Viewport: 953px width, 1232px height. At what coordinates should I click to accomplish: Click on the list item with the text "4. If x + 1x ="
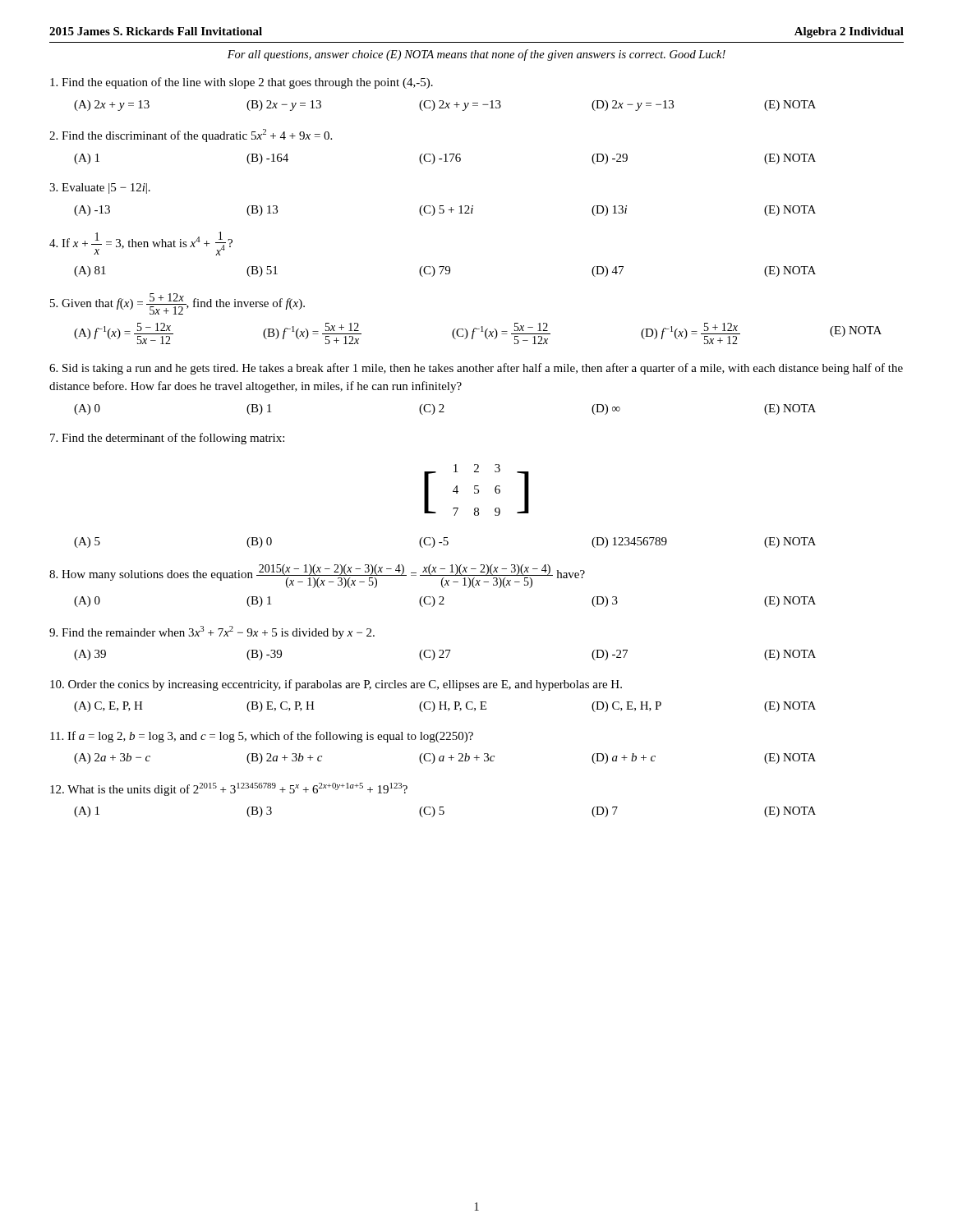pos(141,244)
